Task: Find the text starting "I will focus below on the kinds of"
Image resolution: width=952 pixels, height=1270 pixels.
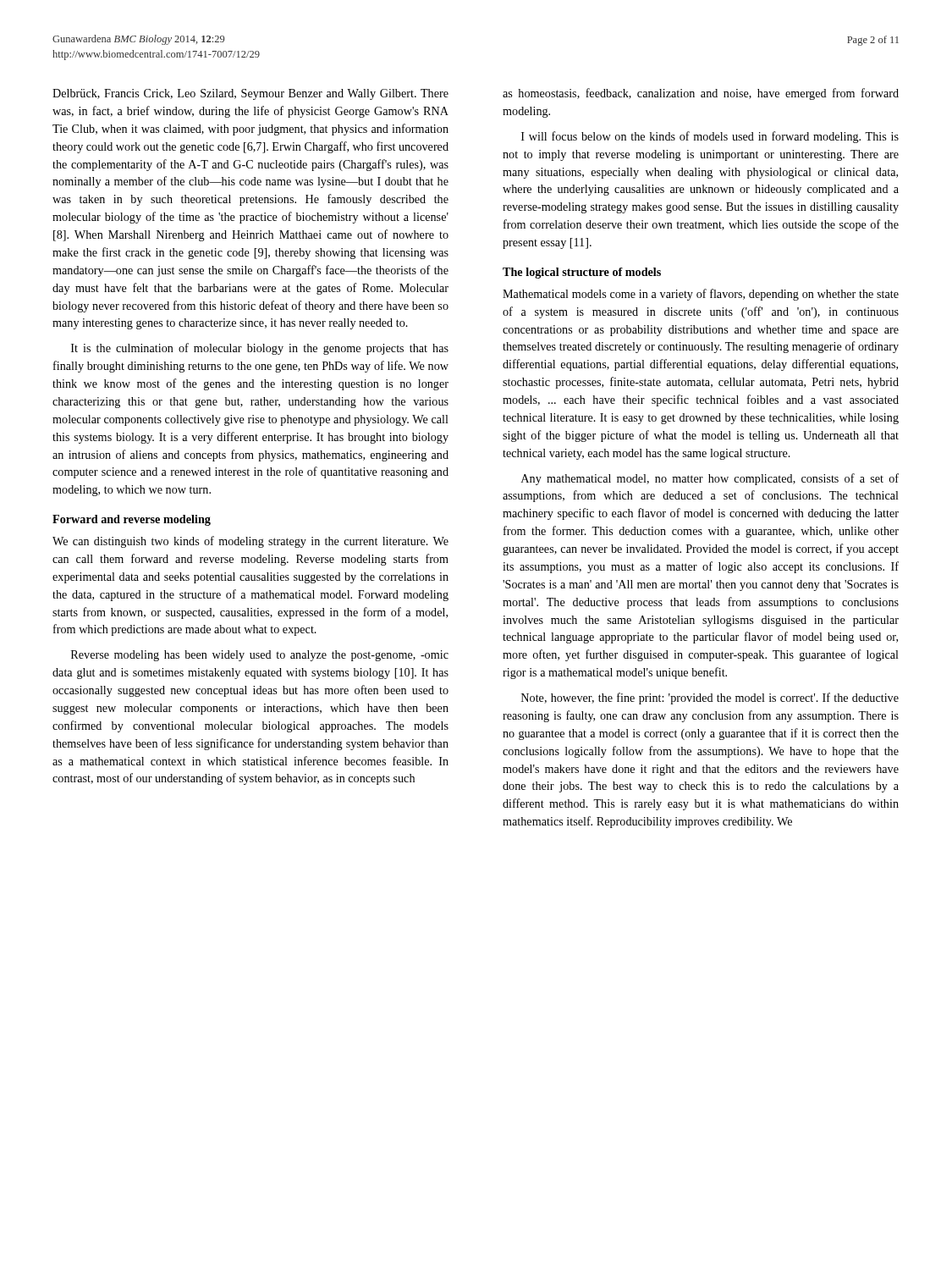Action: pyautogui.click(x=701, y=189)
